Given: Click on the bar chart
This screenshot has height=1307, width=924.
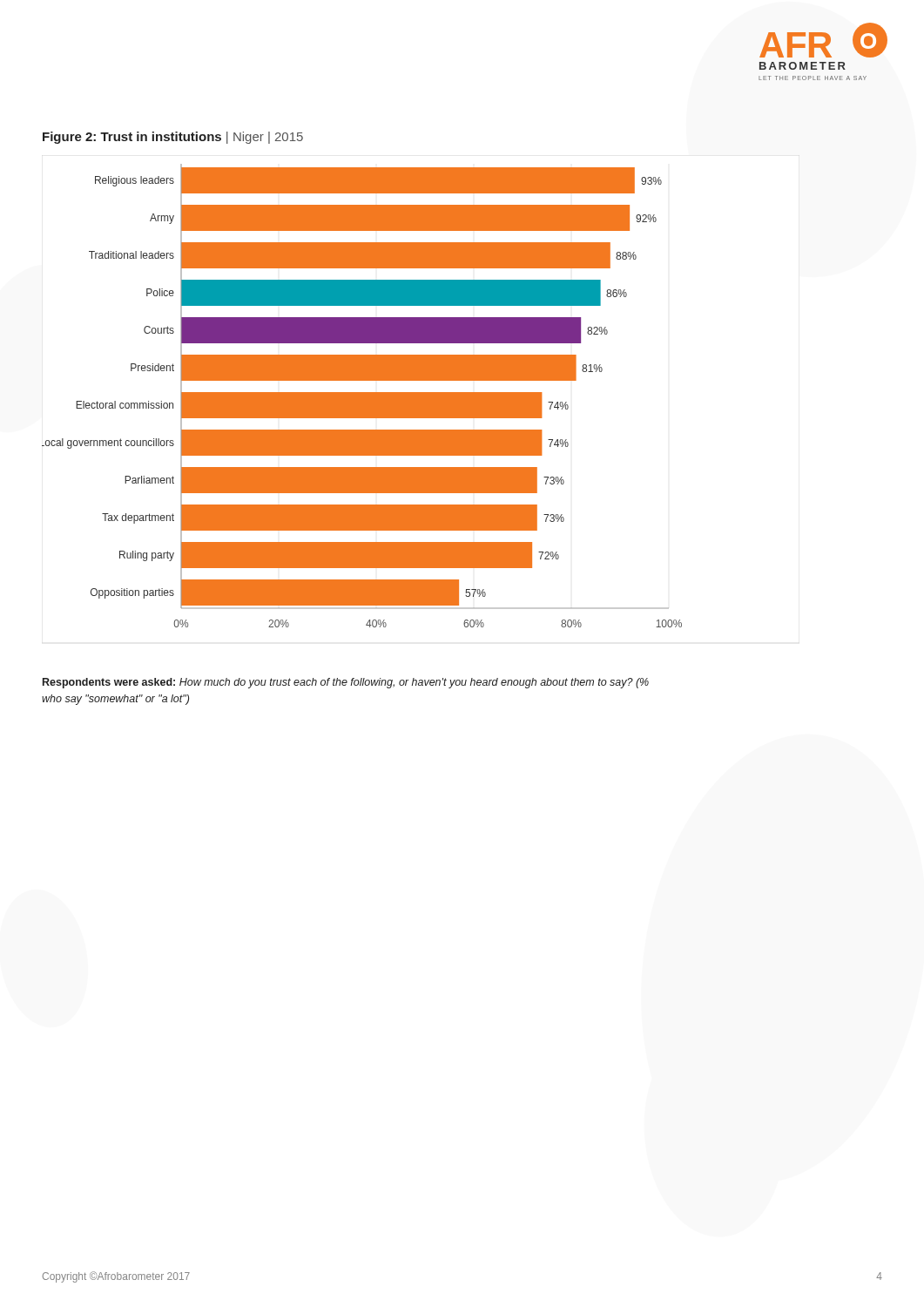Looking at the screenshot, I should [x=421, y=408].
